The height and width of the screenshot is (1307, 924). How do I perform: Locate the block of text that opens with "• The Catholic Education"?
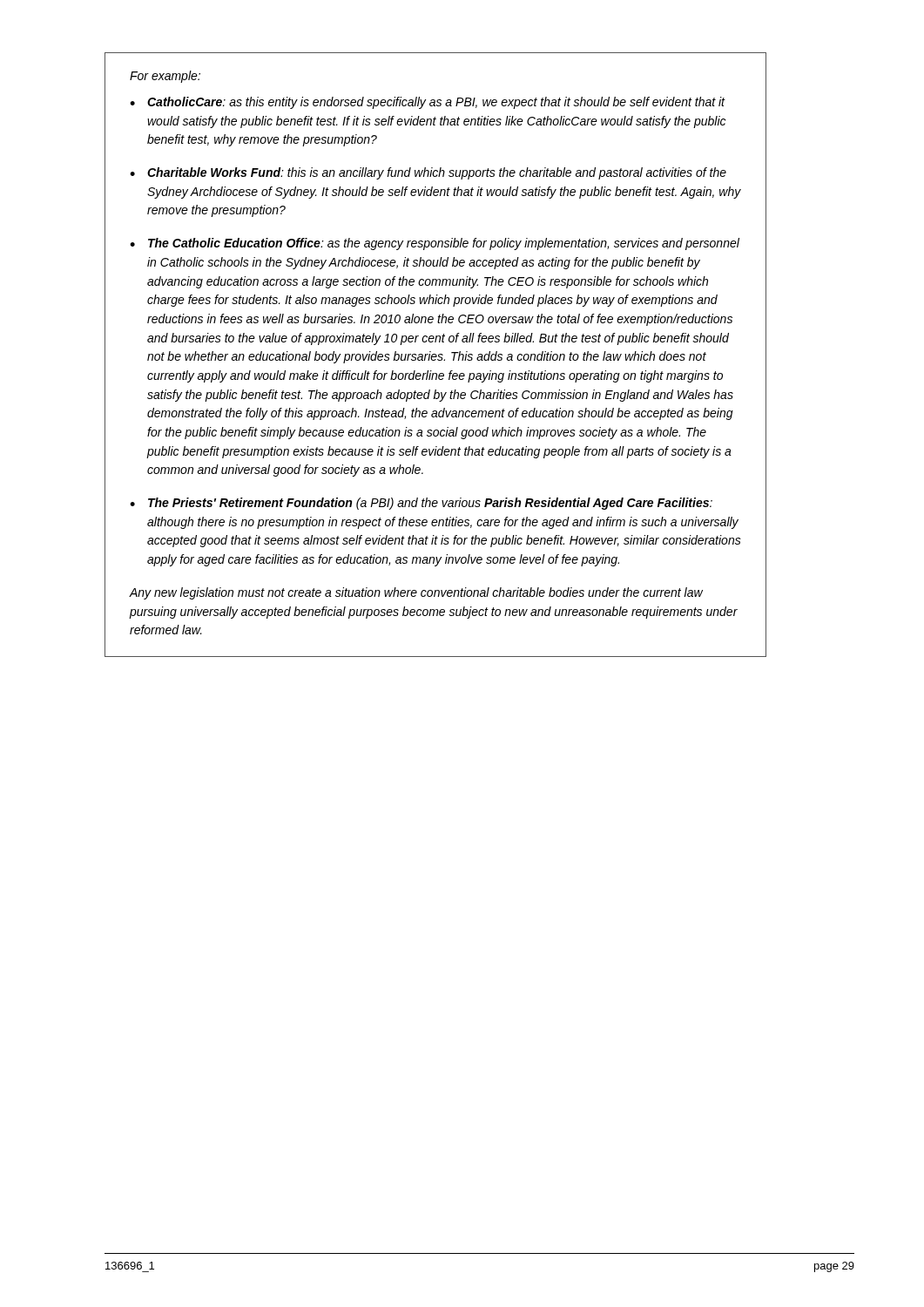tap(435, 357)
